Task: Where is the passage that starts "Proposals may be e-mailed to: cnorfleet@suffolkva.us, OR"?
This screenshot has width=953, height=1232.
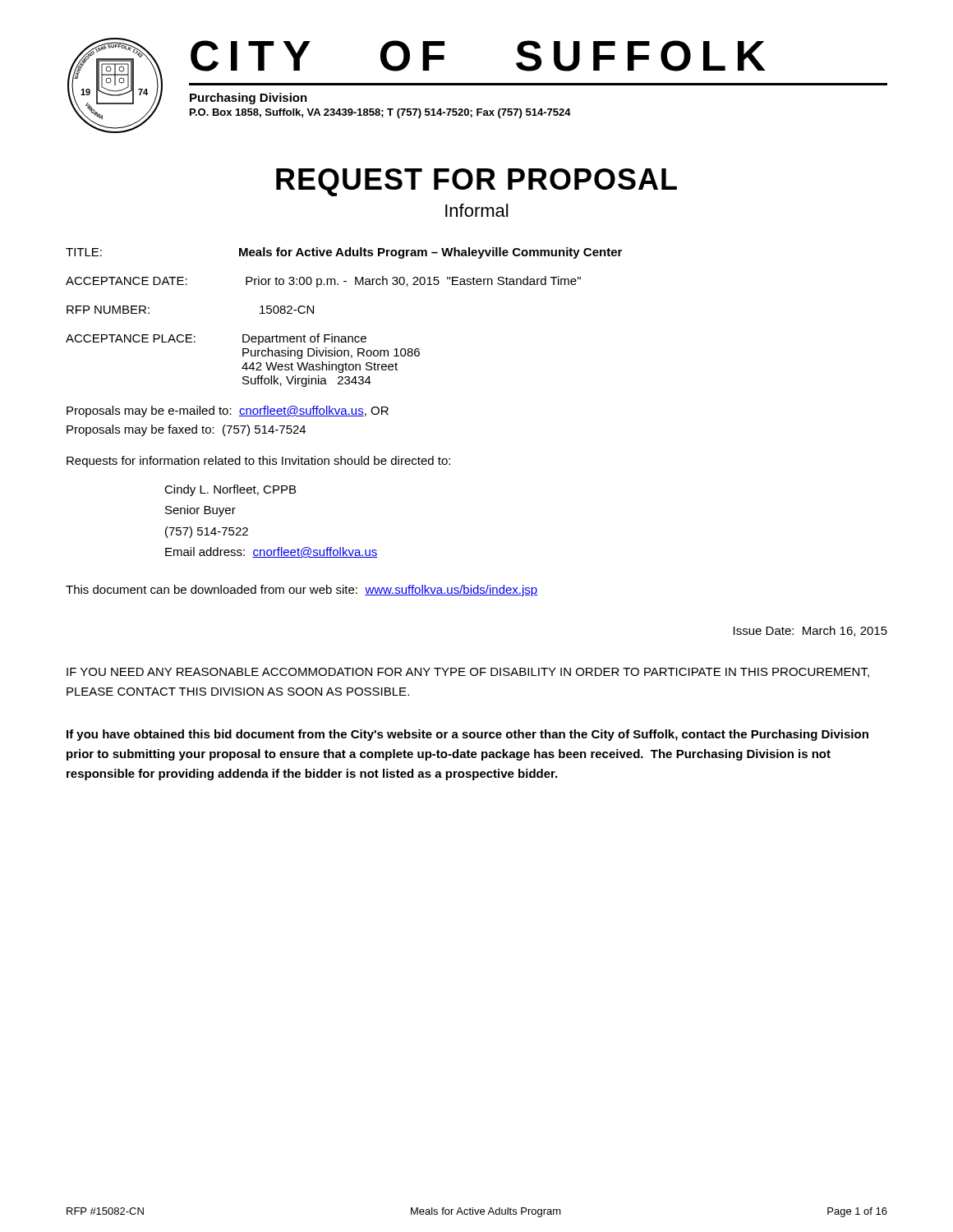Action: click(x=227, y=420)
